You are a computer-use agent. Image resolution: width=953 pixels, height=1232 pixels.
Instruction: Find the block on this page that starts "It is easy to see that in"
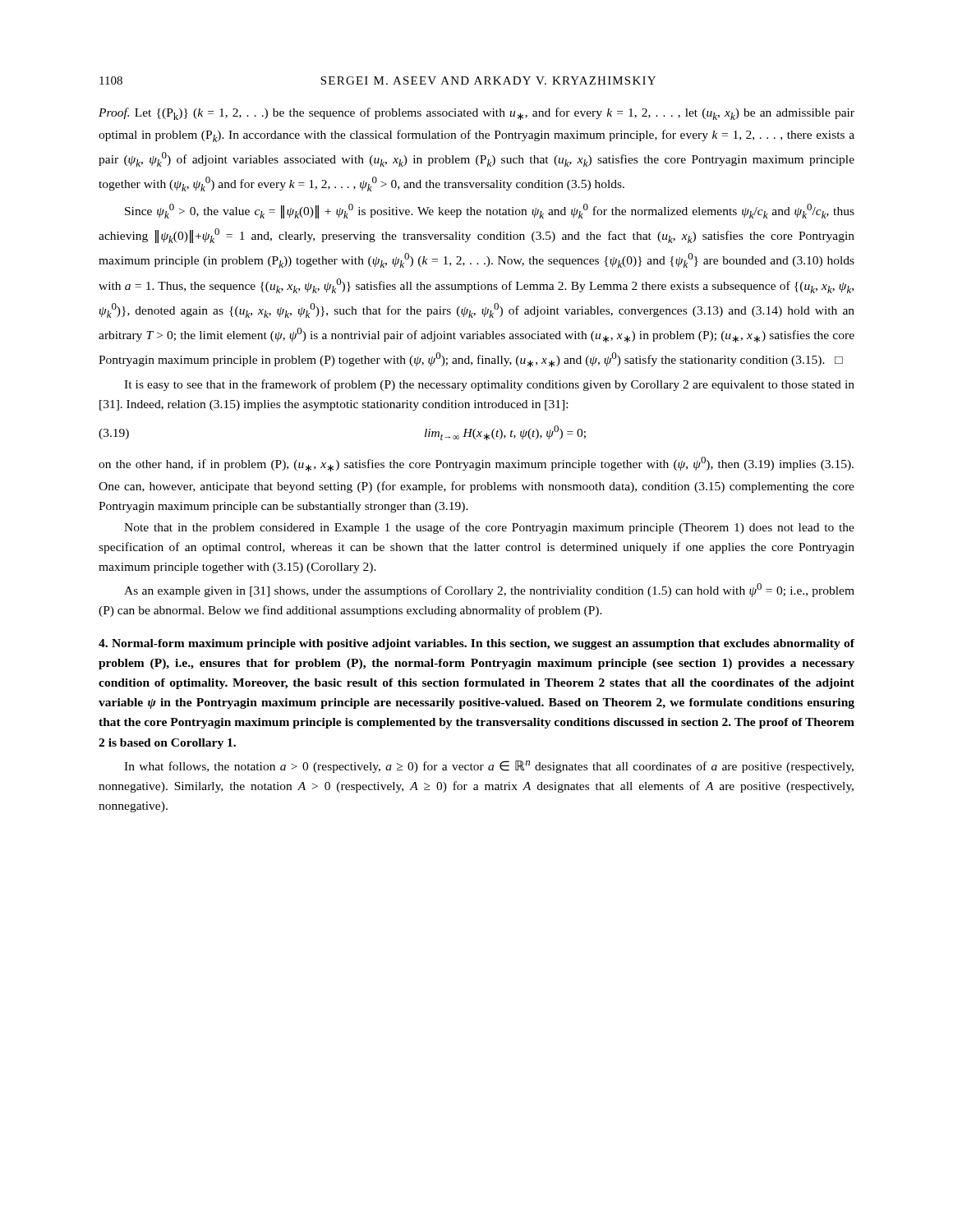(476, 394)
